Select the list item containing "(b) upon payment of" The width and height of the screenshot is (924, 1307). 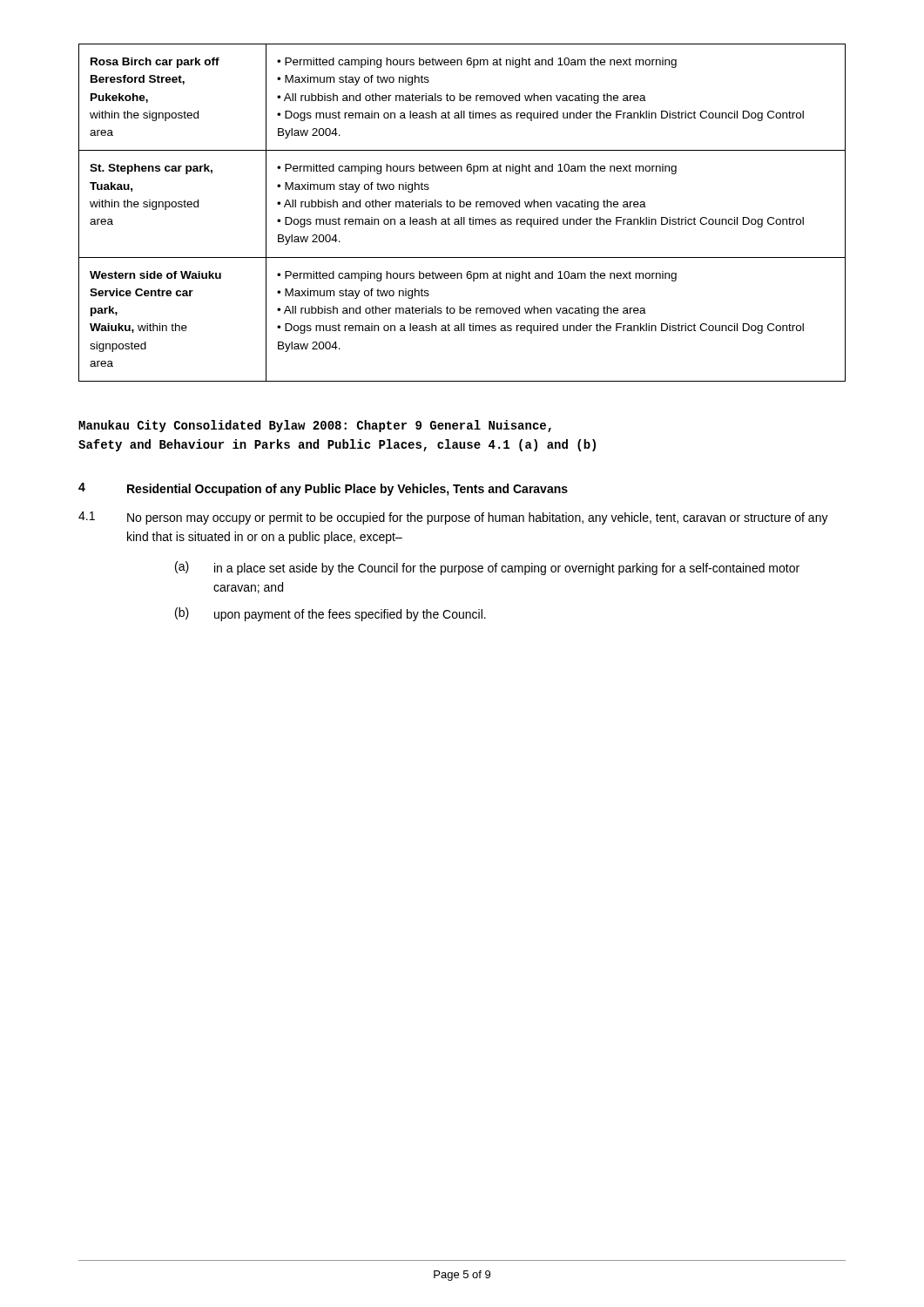[330, 614]
